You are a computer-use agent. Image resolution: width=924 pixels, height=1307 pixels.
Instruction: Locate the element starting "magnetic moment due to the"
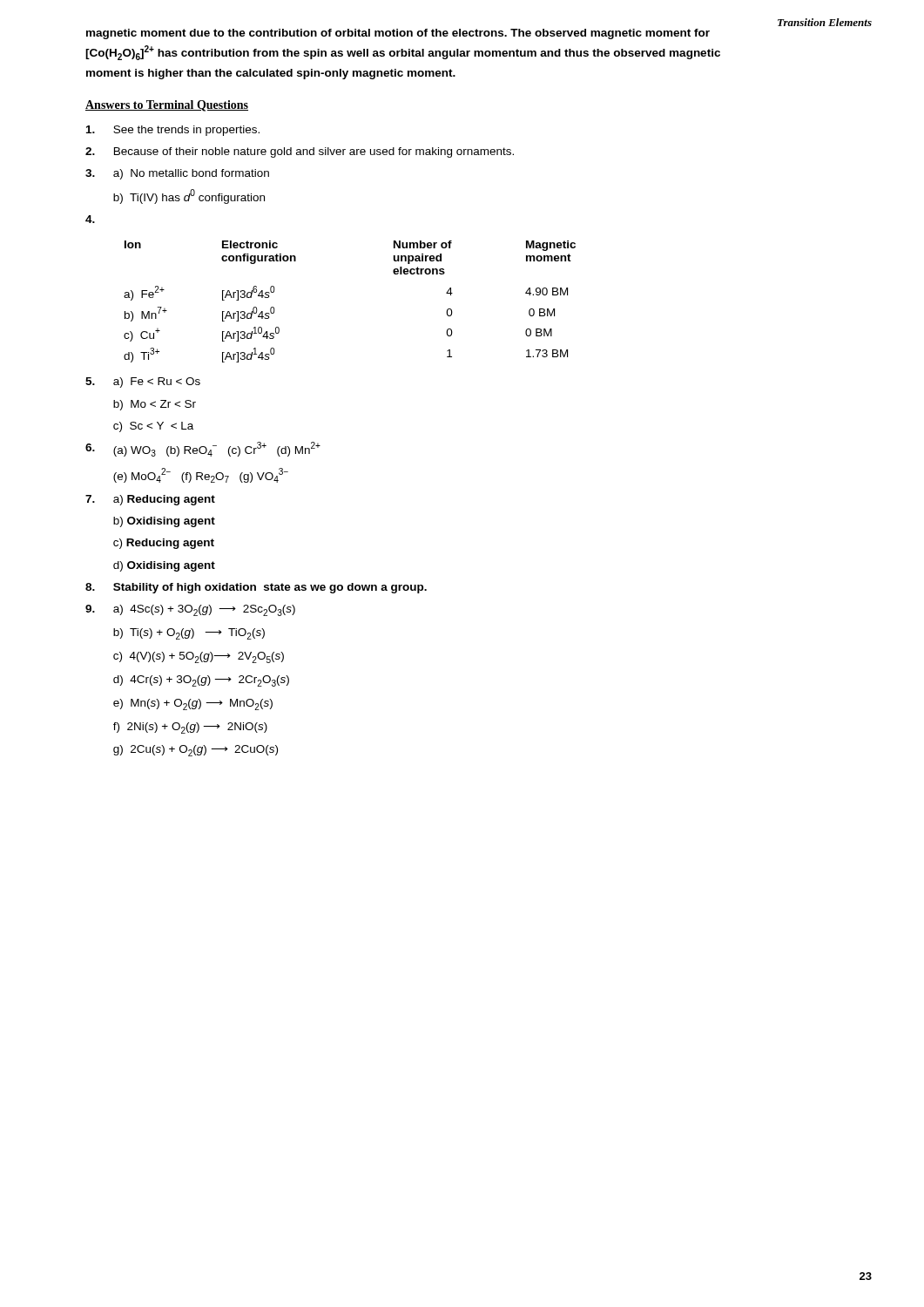[403, 53]
